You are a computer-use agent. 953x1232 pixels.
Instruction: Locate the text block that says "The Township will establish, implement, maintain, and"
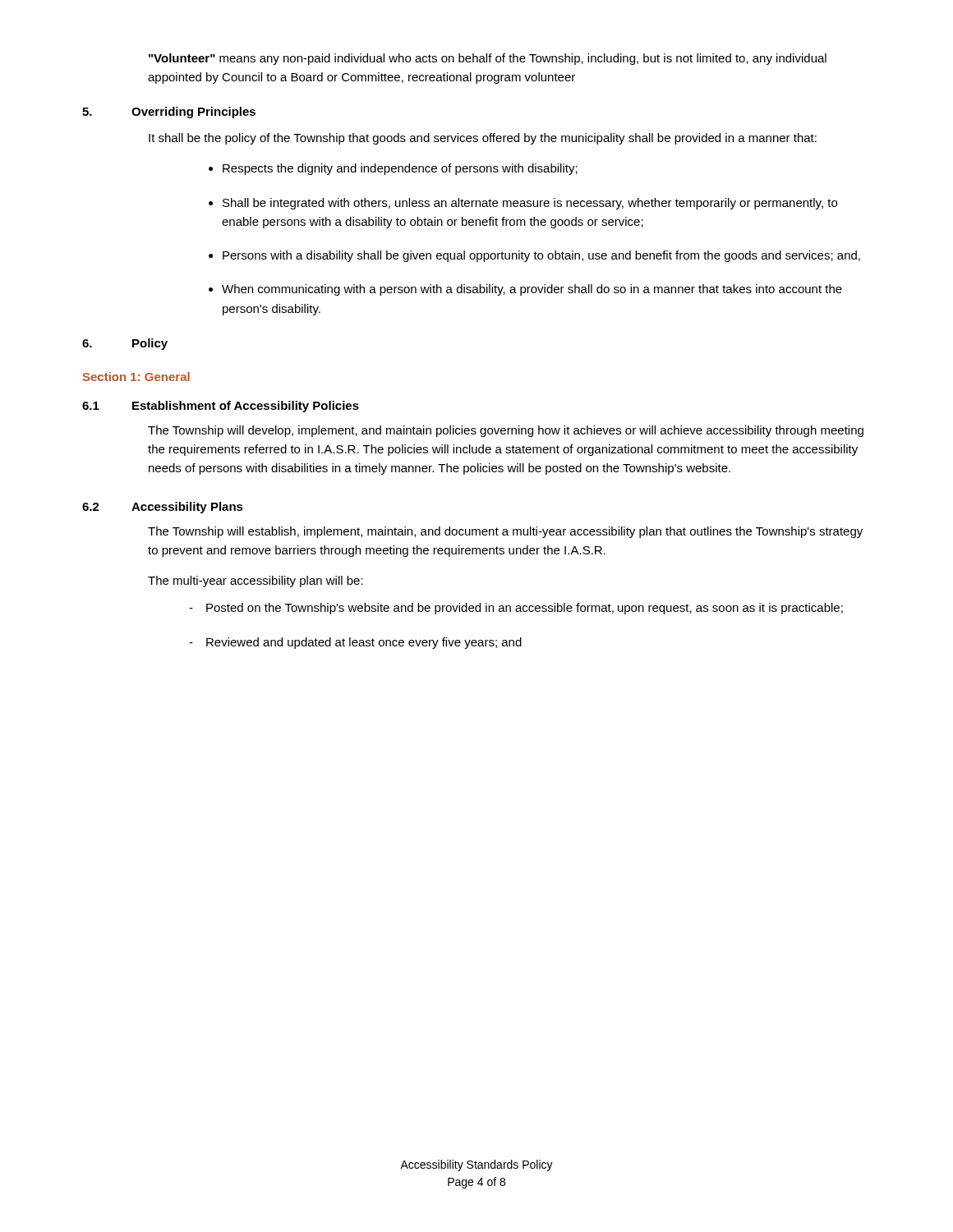pyautogui.click(x=505, y=540)
